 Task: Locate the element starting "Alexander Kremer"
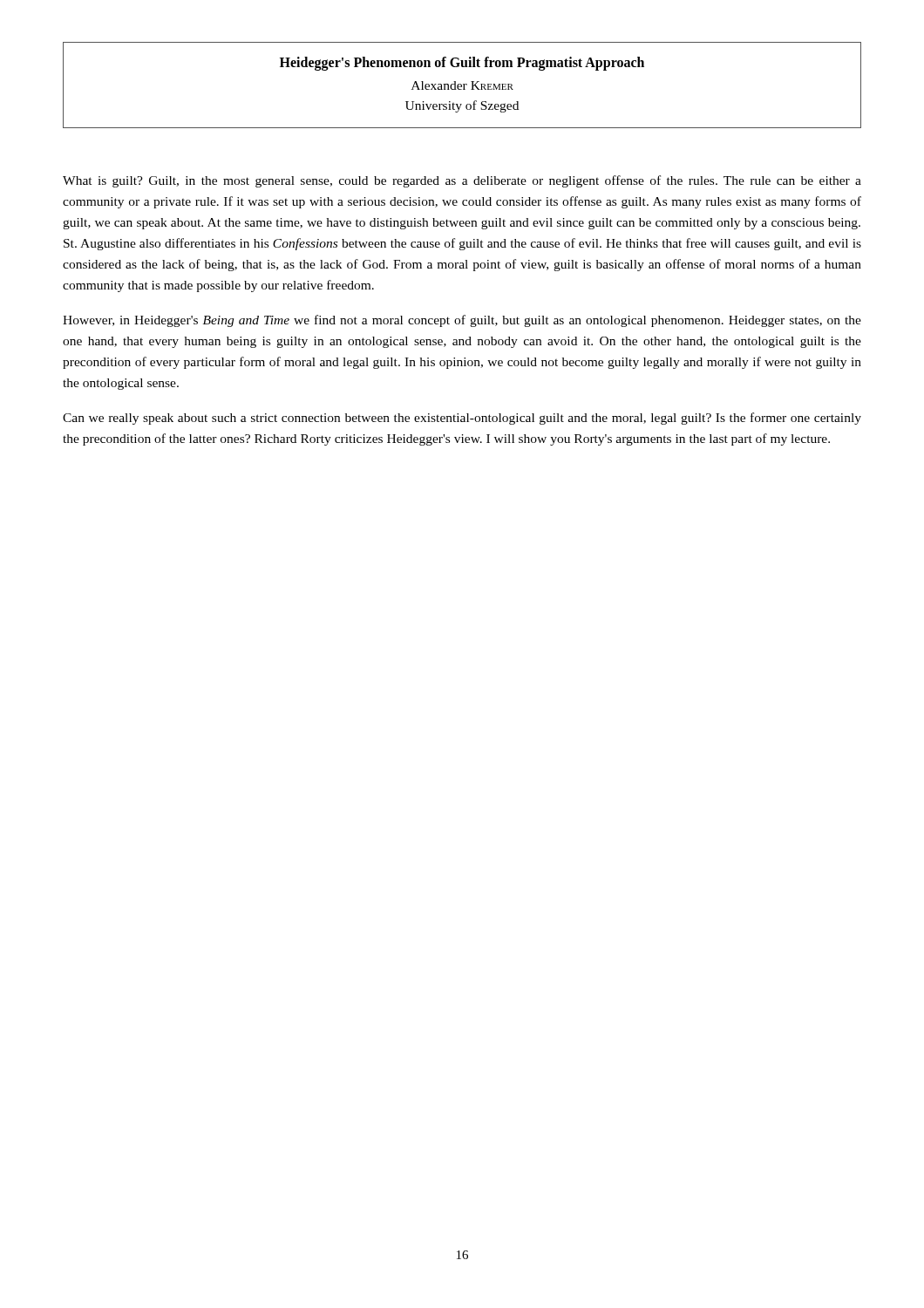coord(462,85)
